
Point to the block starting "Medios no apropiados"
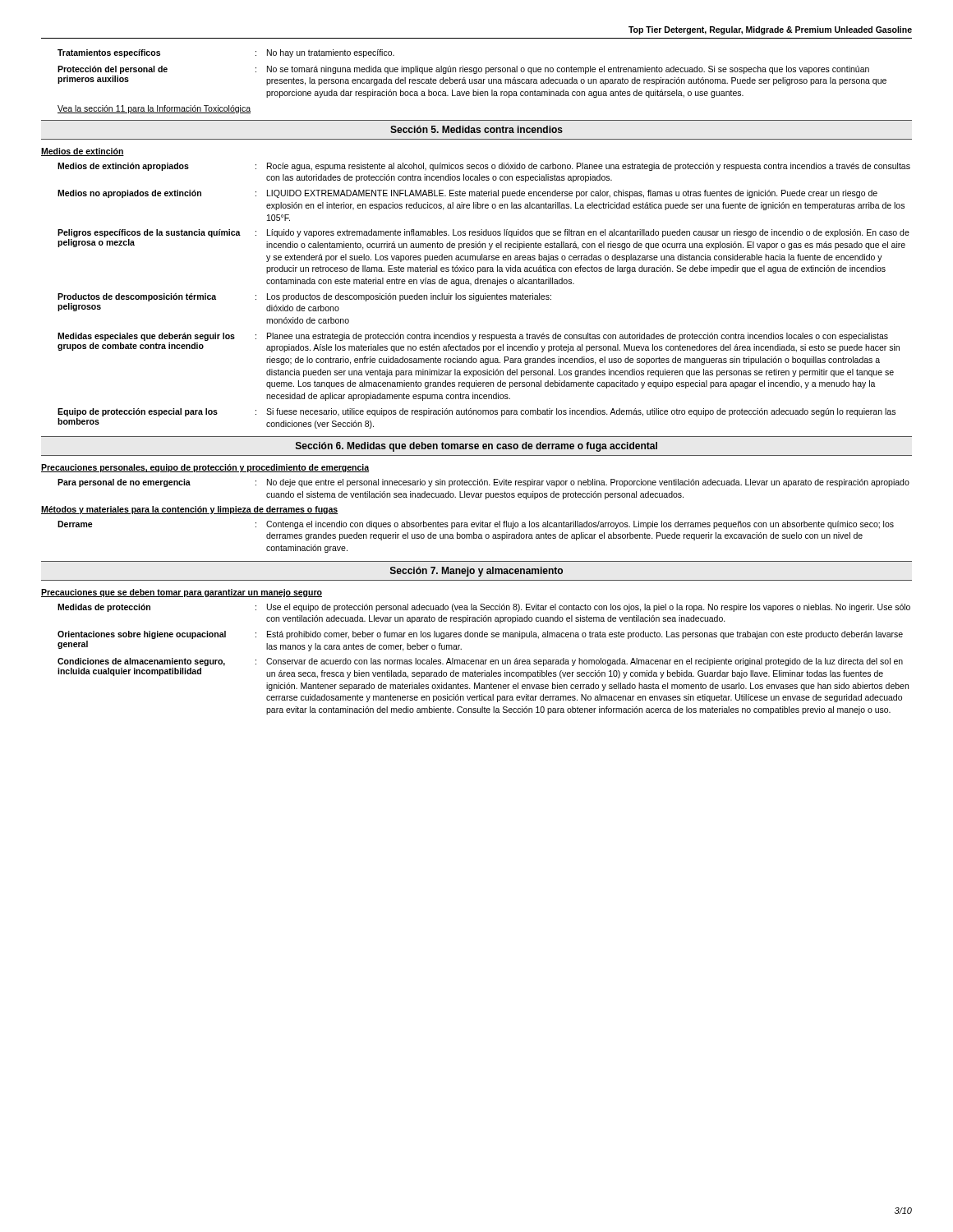[485, 205]
